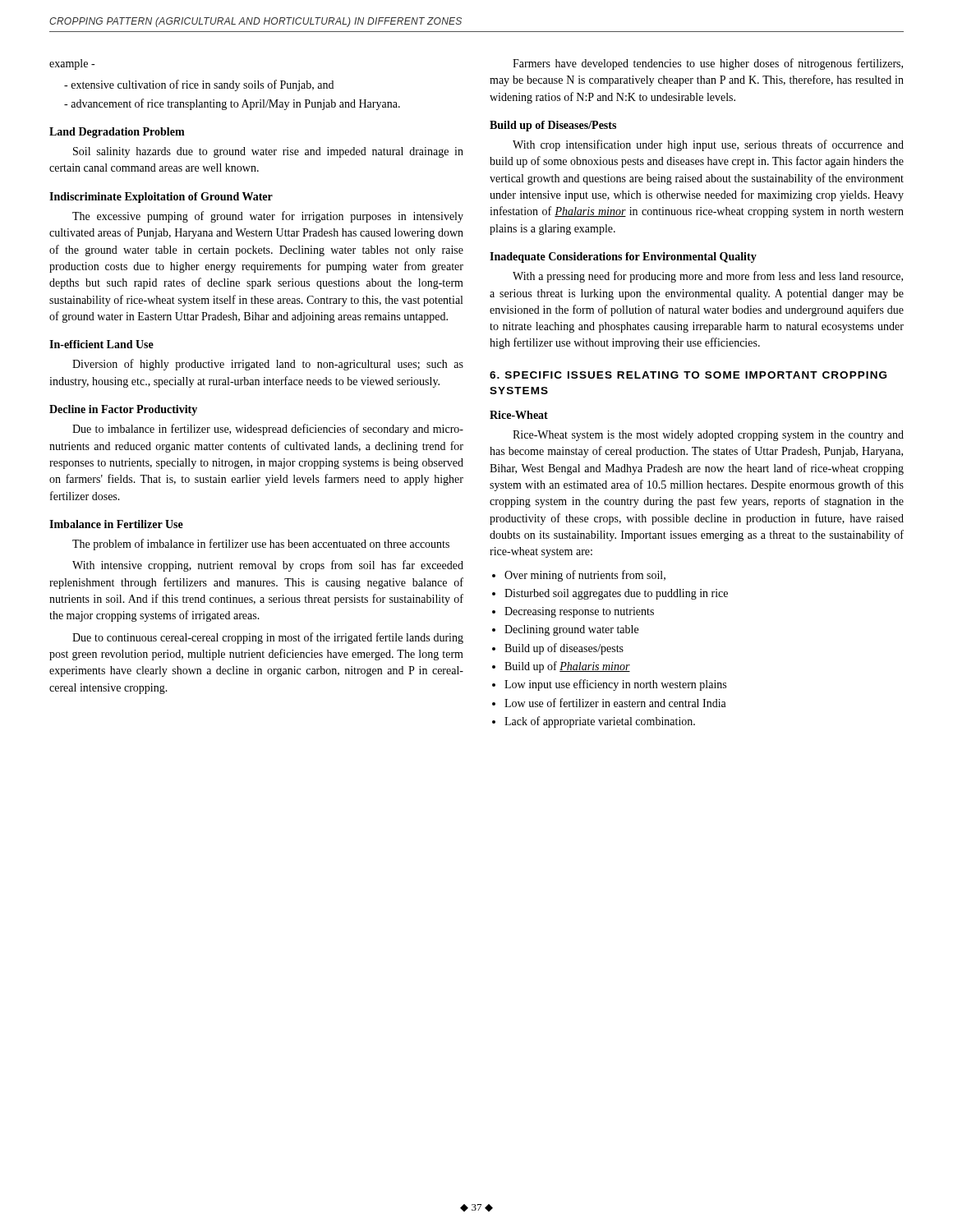Click the passage that begins "Low use of fertilizer in eastern and central"

click(x=615, y=703)
